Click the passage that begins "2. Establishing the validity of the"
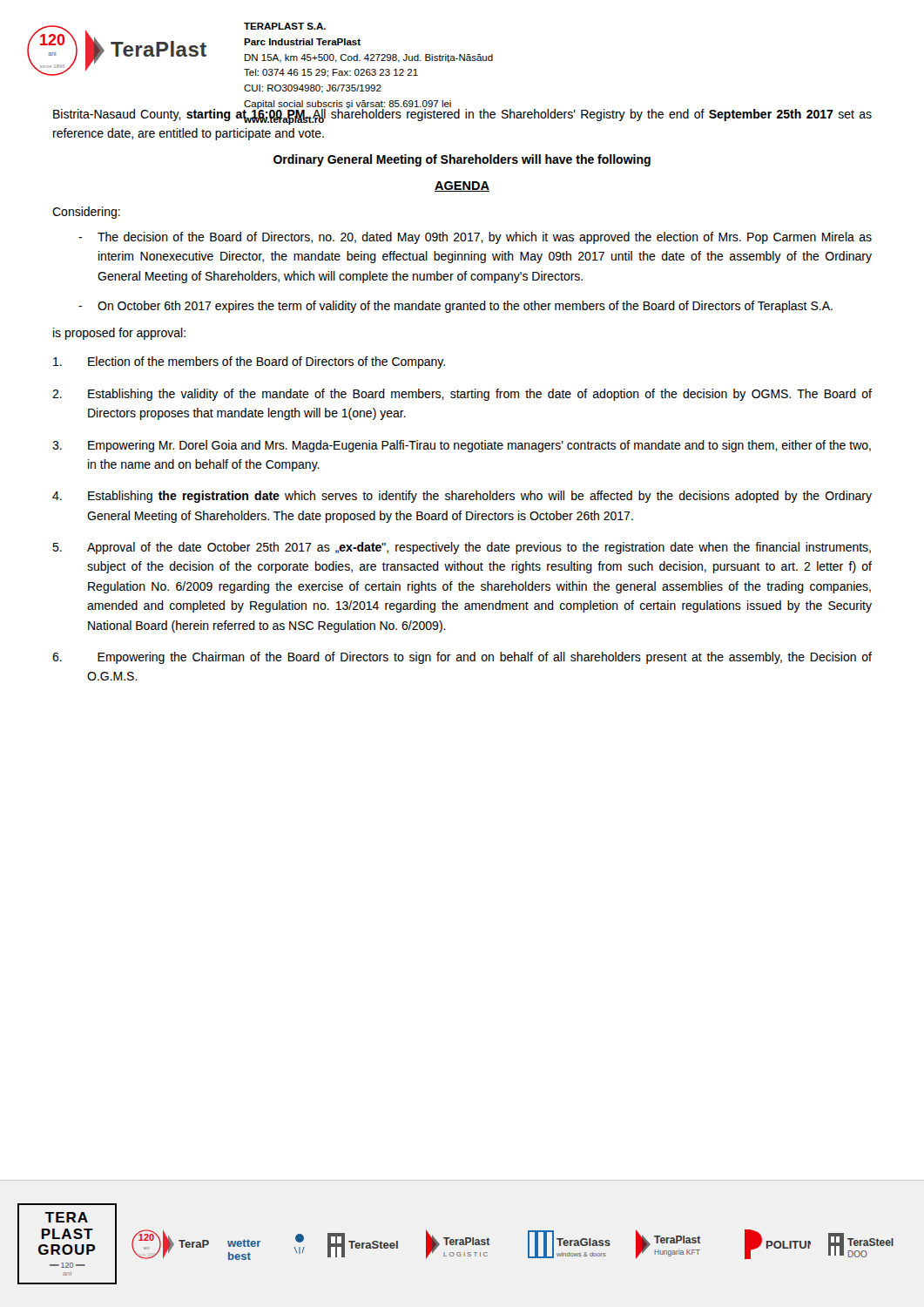This screenshot has height=1307, width=924. pos(462,404)
